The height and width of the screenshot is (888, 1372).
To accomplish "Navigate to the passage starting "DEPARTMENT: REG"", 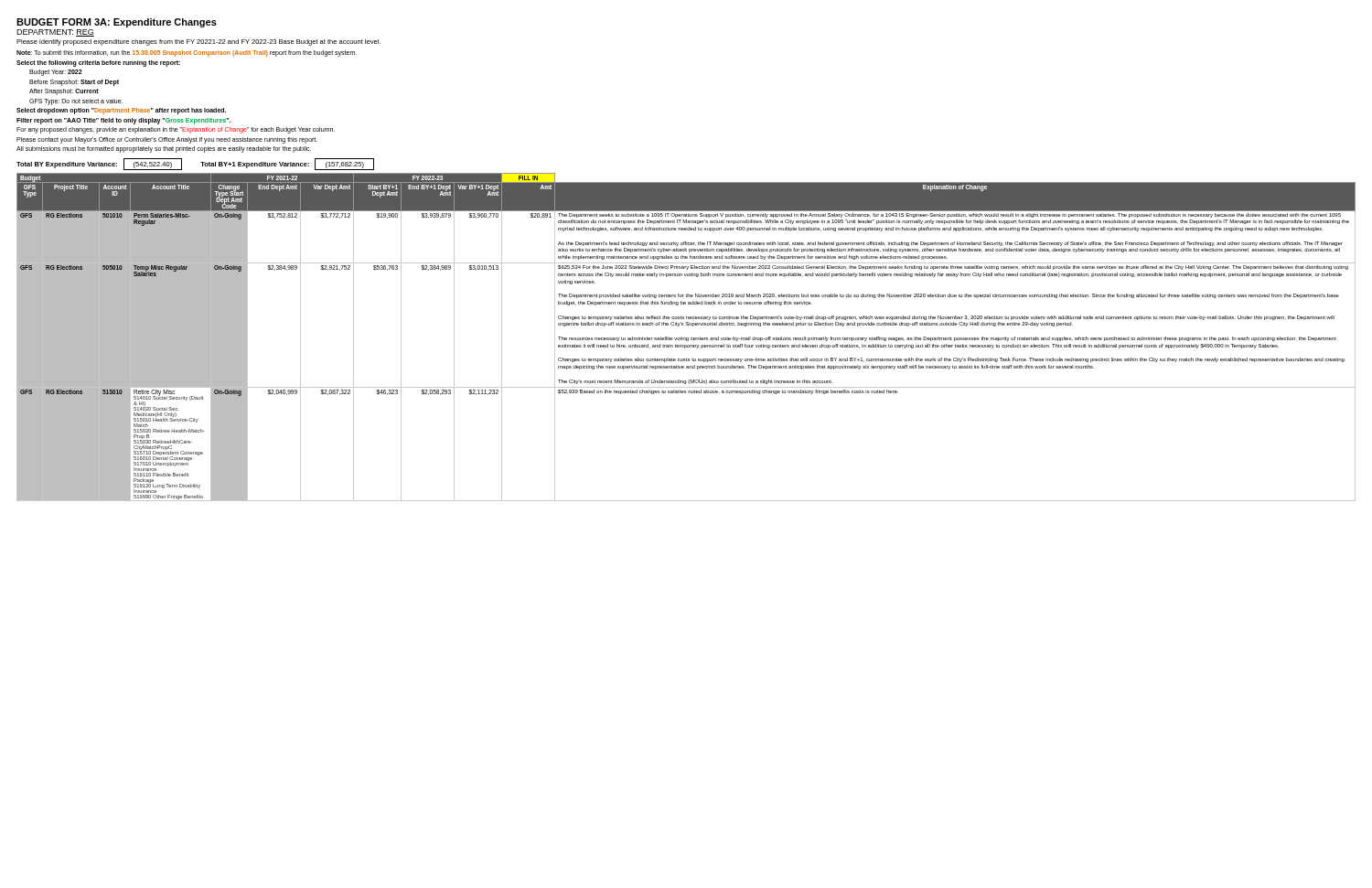I will point(55,32).
